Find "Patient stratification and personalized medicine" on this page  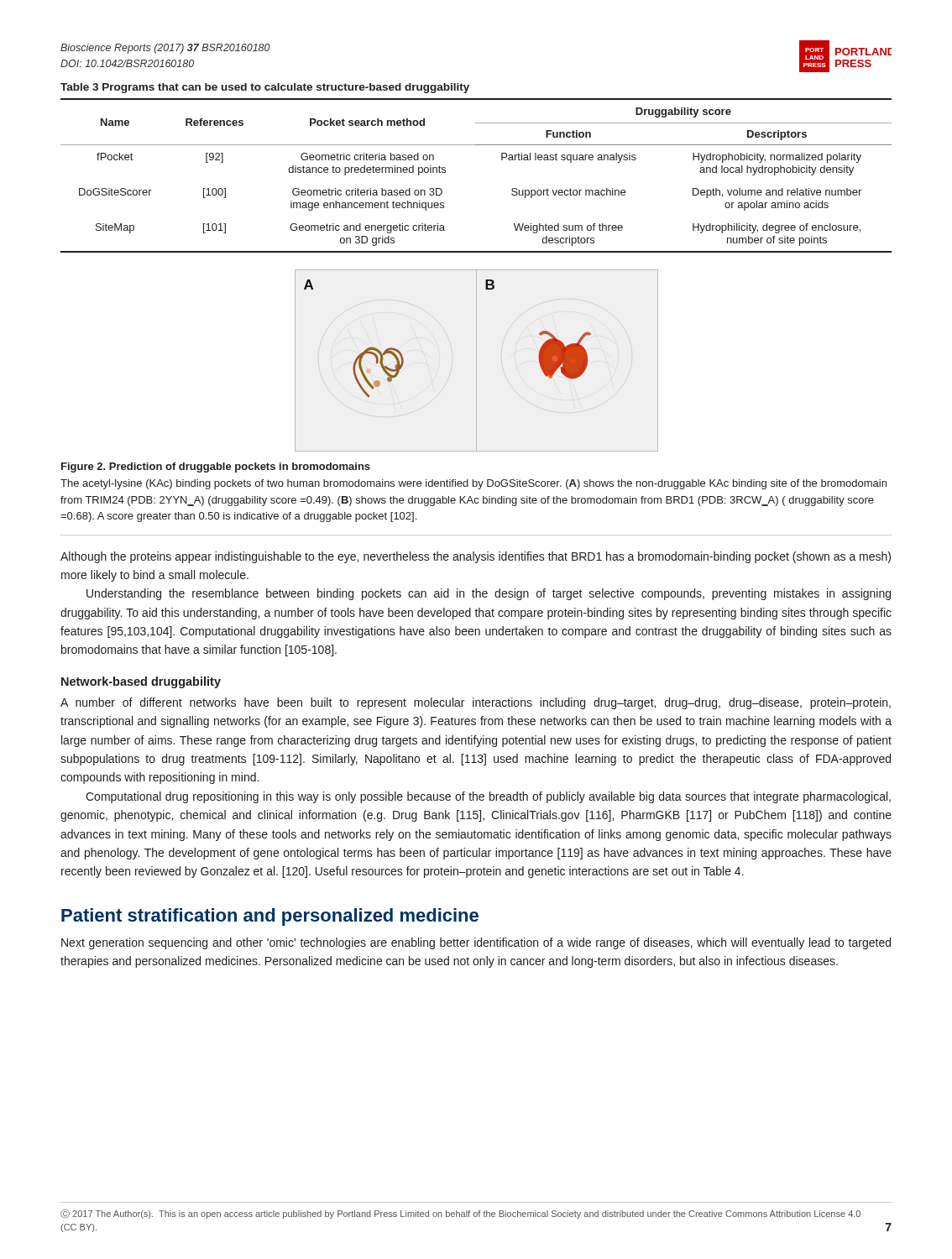tap(270, 915)
